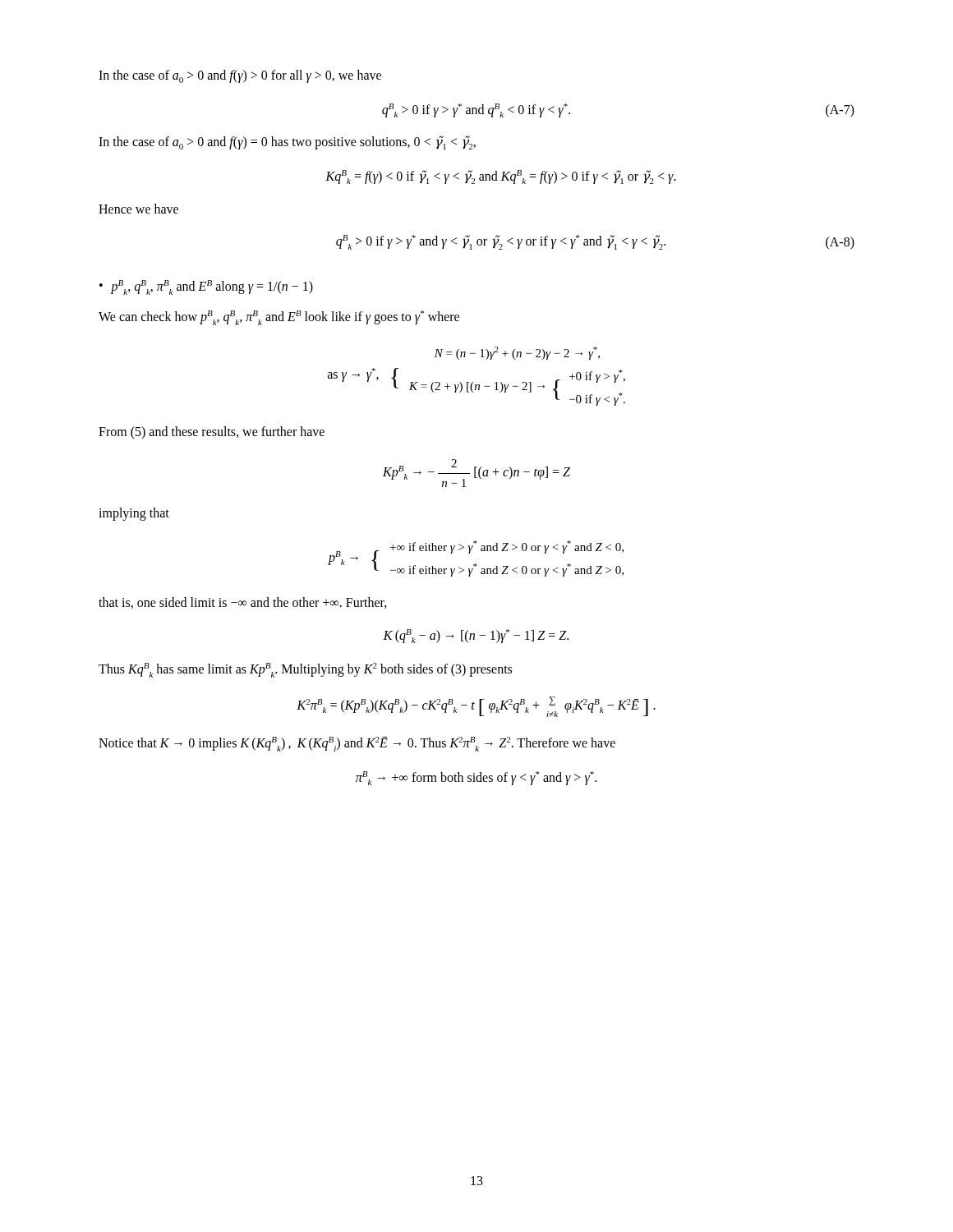Select the text block containing "that is, one"
The image size is (953, 1232).
click(243, 602)
